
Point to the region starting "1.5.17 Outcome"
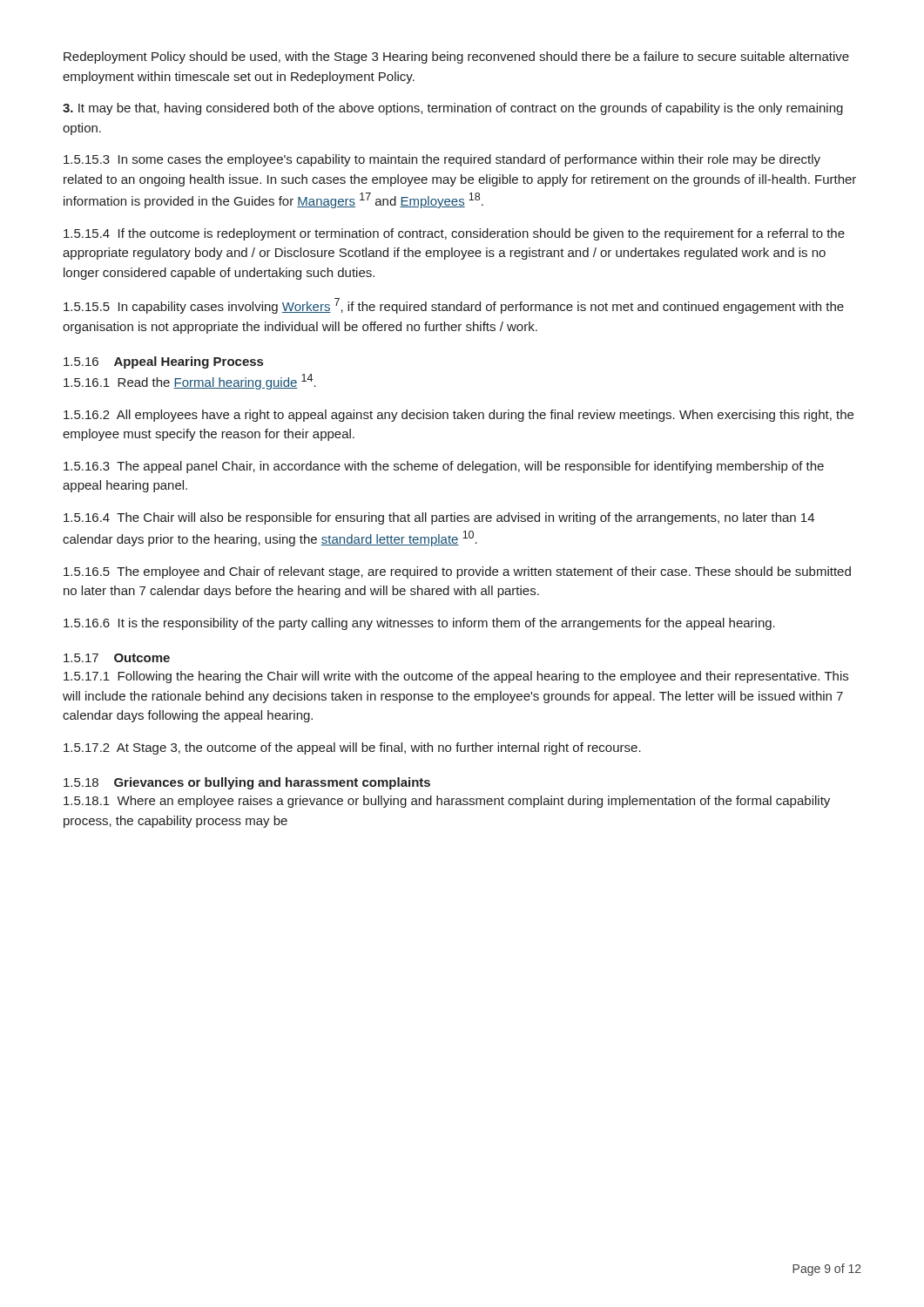[x=116, y=657]
